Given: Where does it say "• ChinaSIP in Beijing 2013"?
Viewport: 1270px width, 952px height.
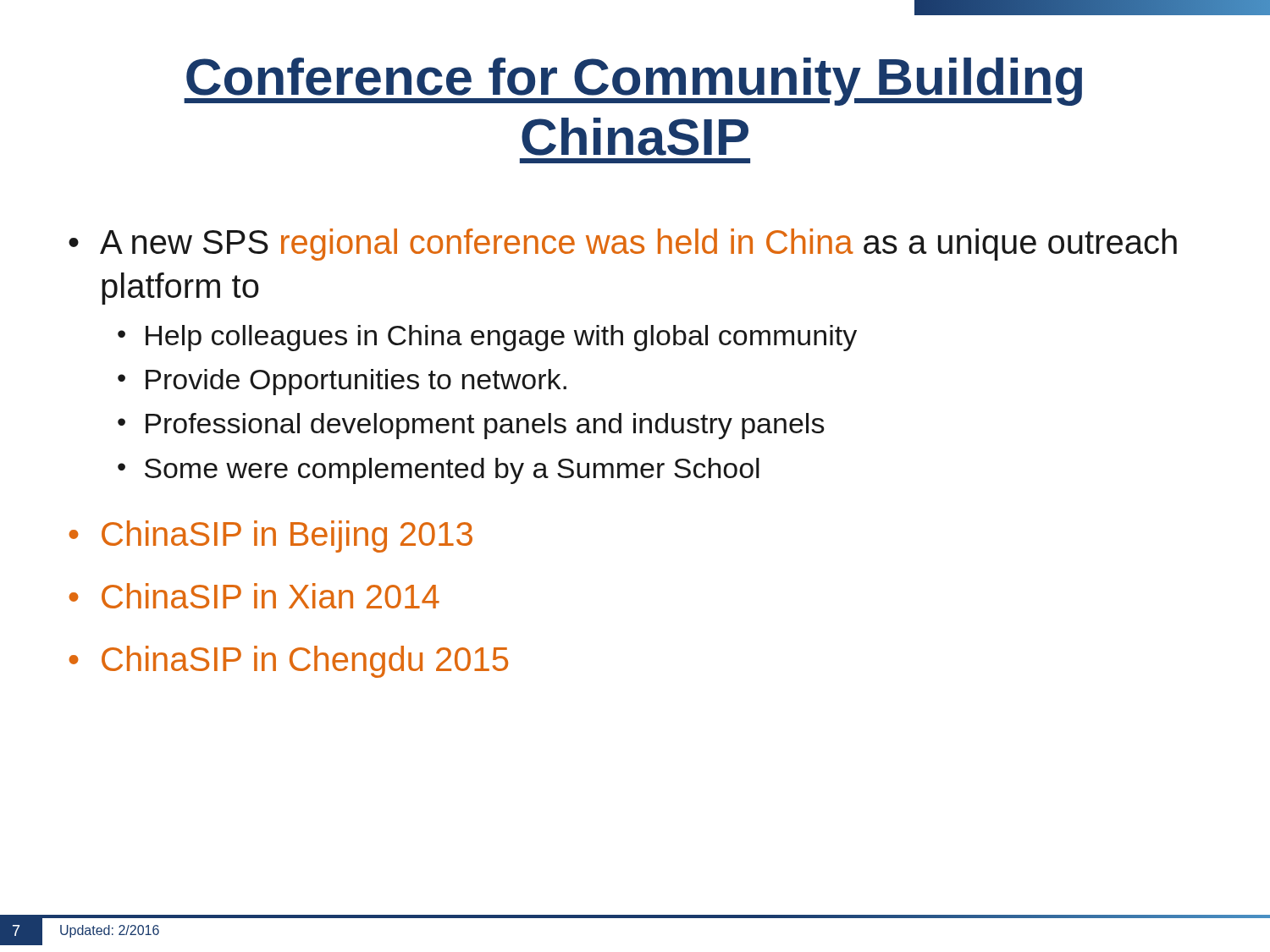Looking at the screenshot, I should tap(271, 534).
